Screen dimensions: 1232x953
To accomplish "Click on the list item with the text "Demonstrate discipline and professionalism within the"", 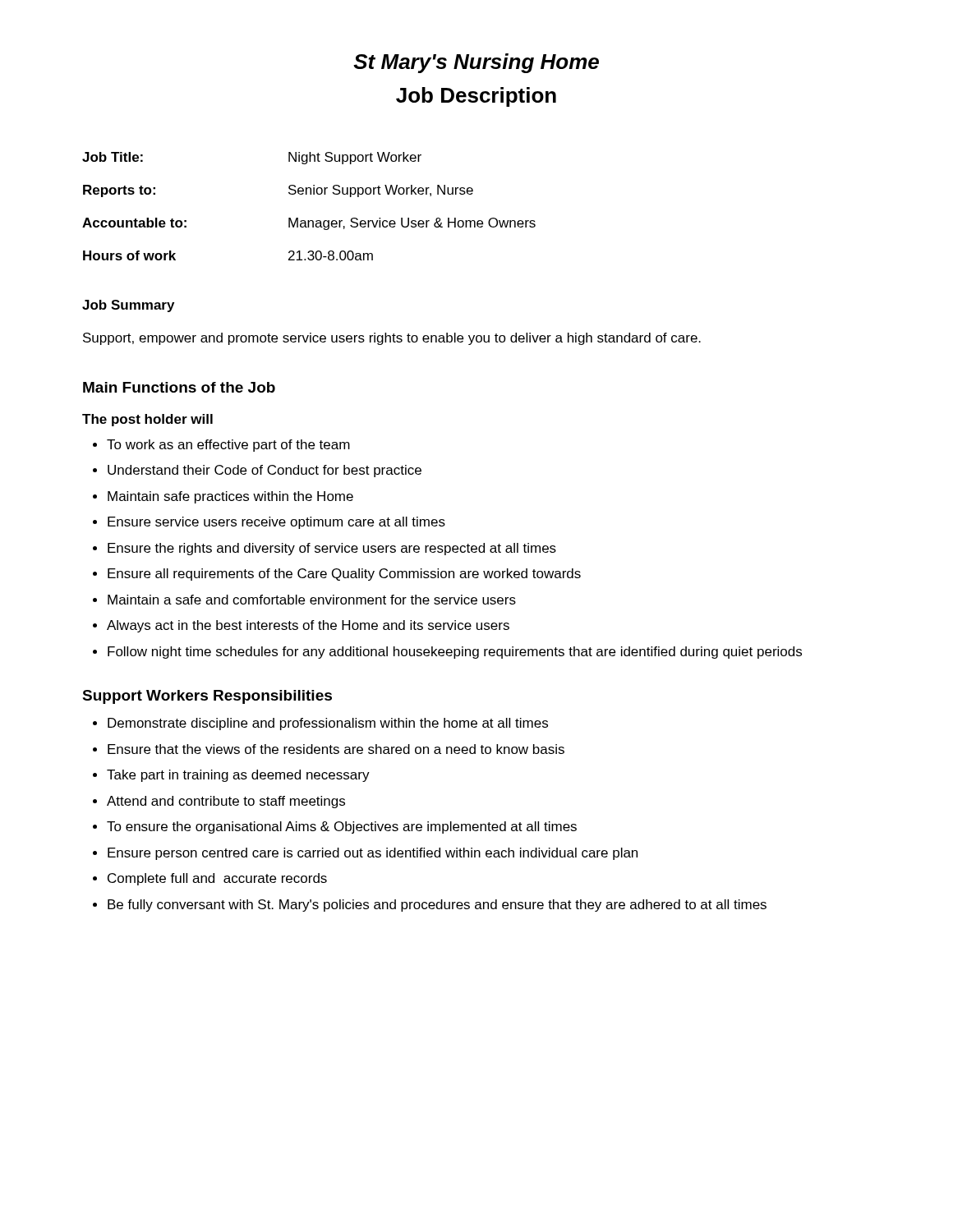I will coord(328,723).
